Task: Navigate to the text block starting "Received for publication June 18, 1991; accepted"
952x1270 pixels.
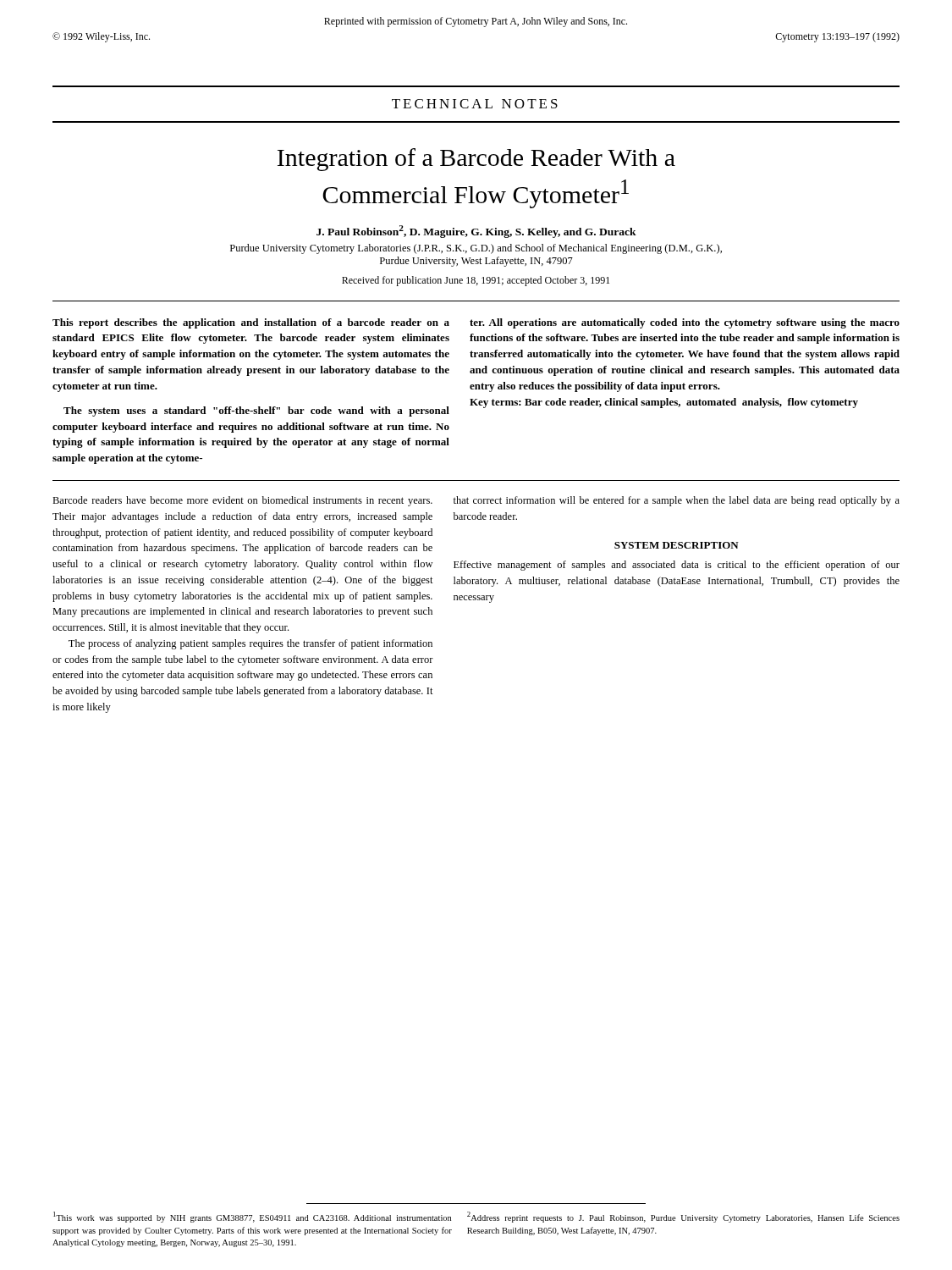Action: (476, 280)
